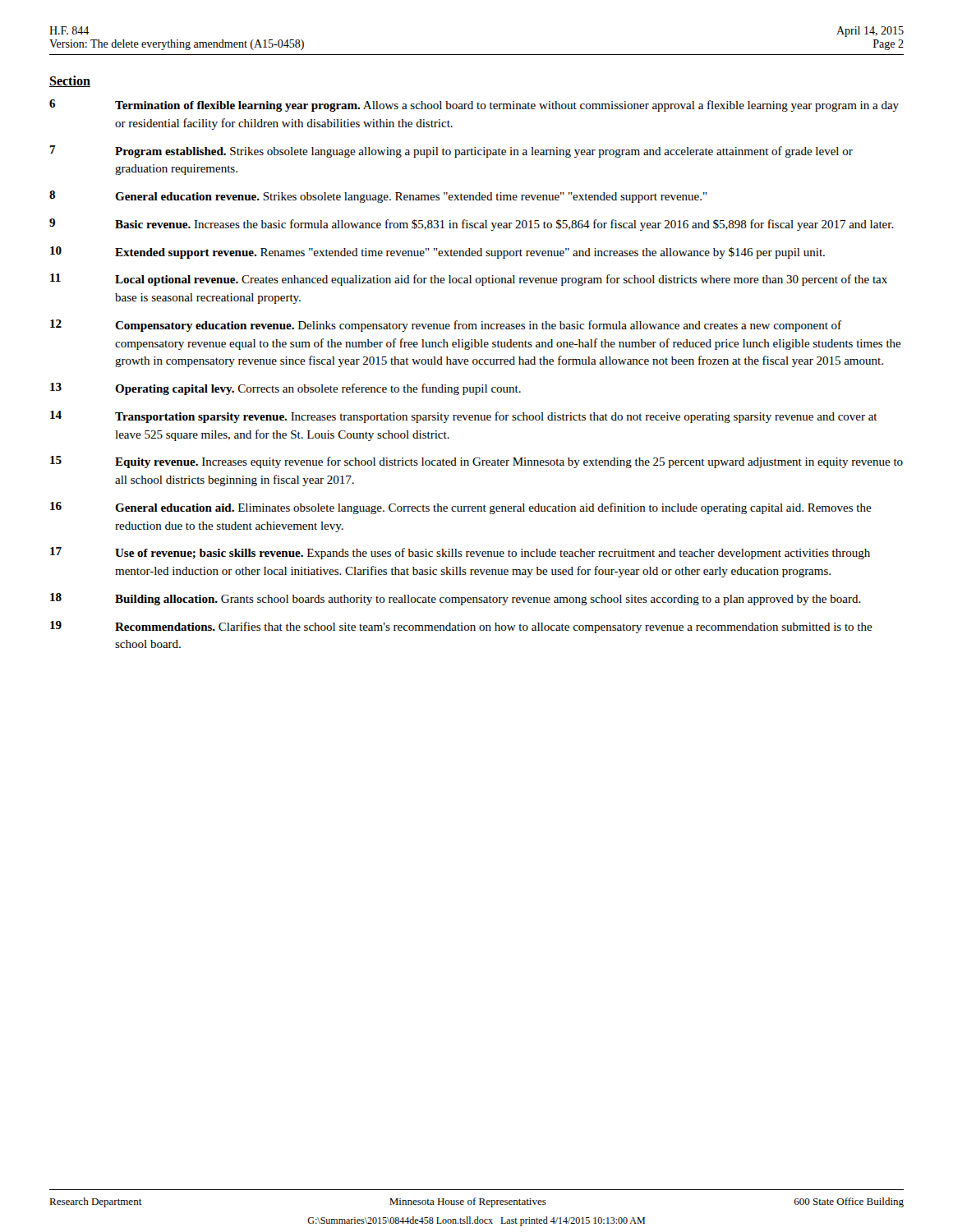
Task: Find the list item containing "16 General education aid."
Action: click(x=476, y=517)
